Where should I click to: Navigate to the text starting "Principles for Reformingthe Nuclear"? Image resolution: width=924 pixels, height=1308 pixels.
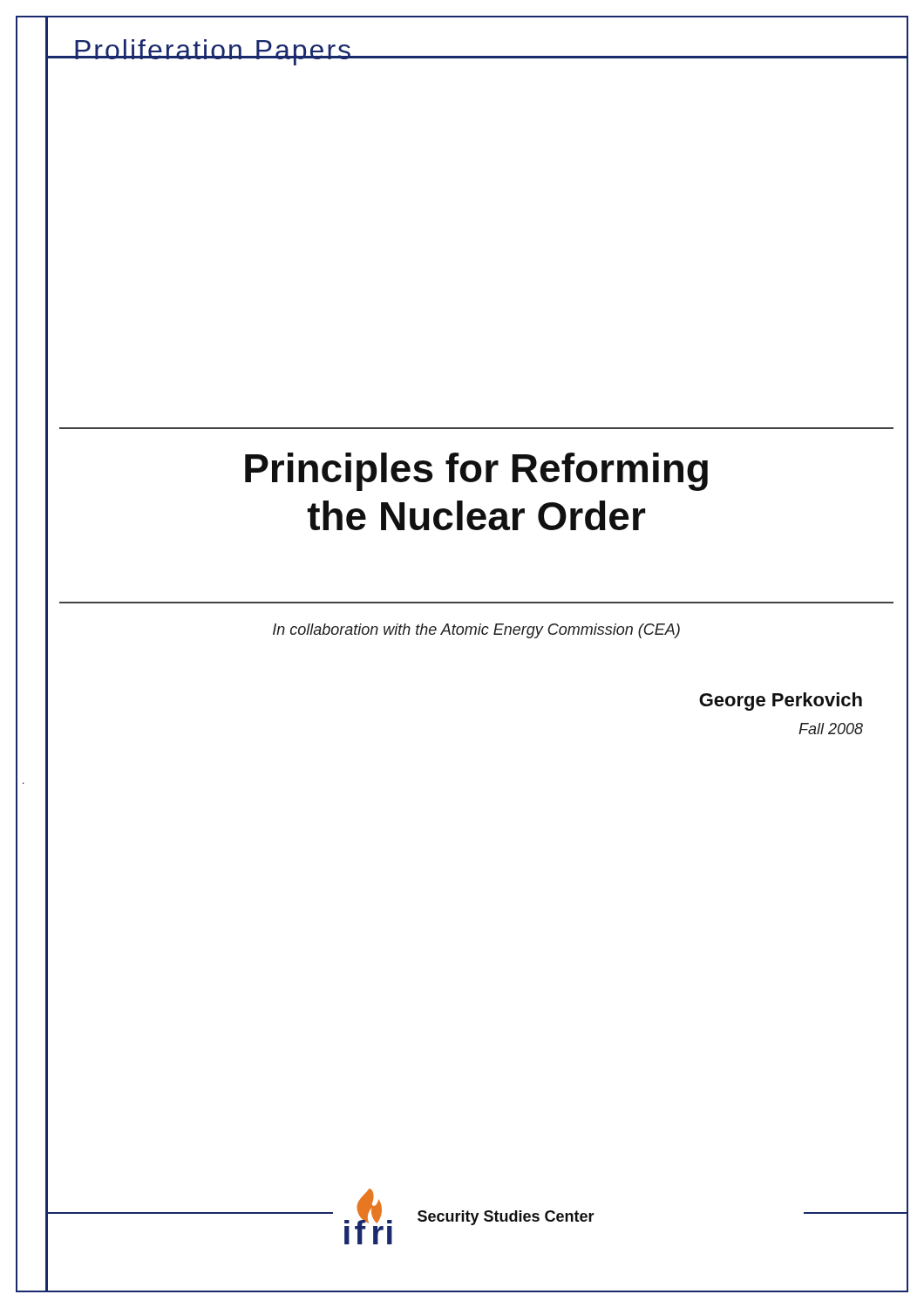click(x=476, y=492)
